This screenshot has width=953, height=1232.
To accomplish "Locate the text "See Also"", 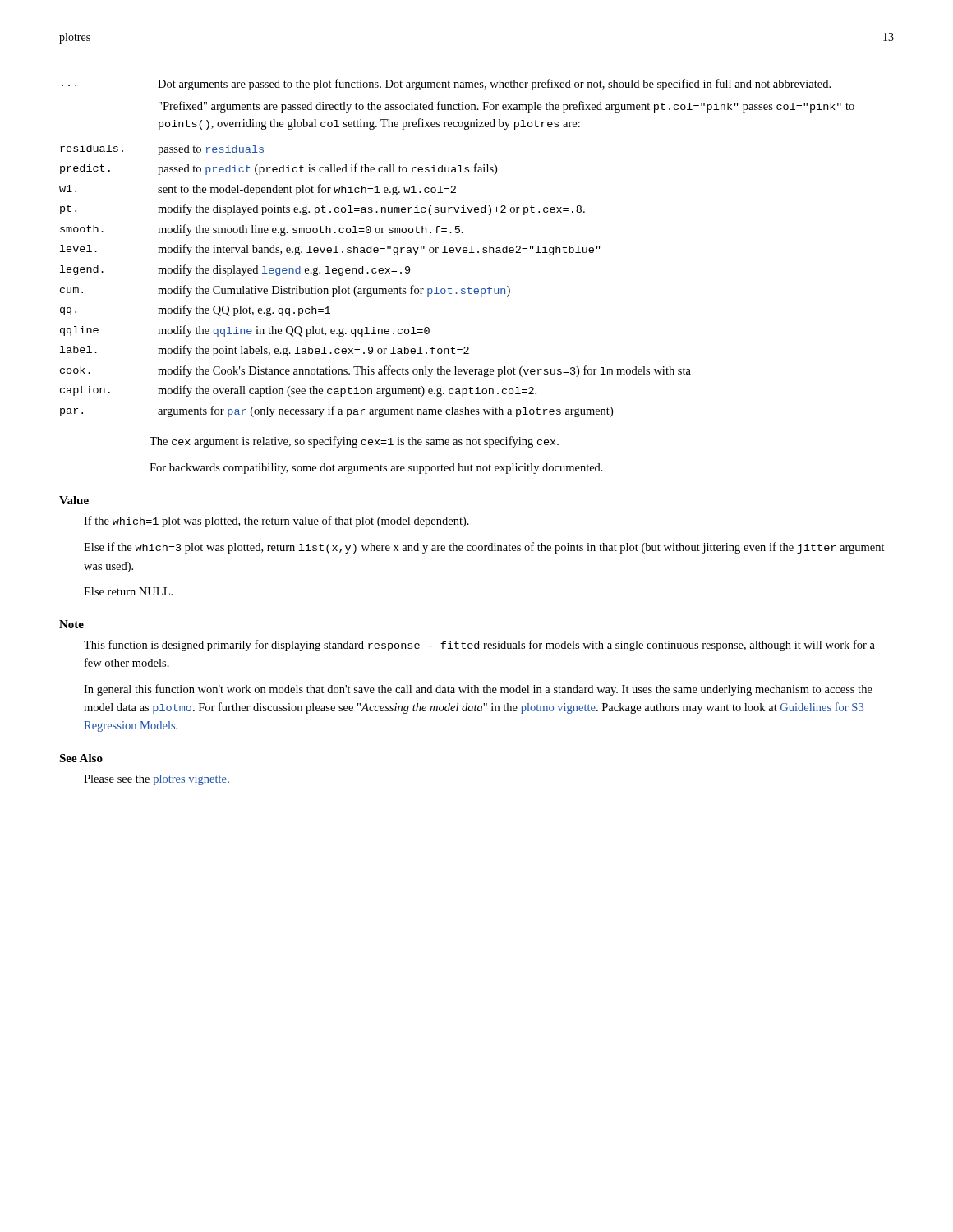I will point(81,758).
